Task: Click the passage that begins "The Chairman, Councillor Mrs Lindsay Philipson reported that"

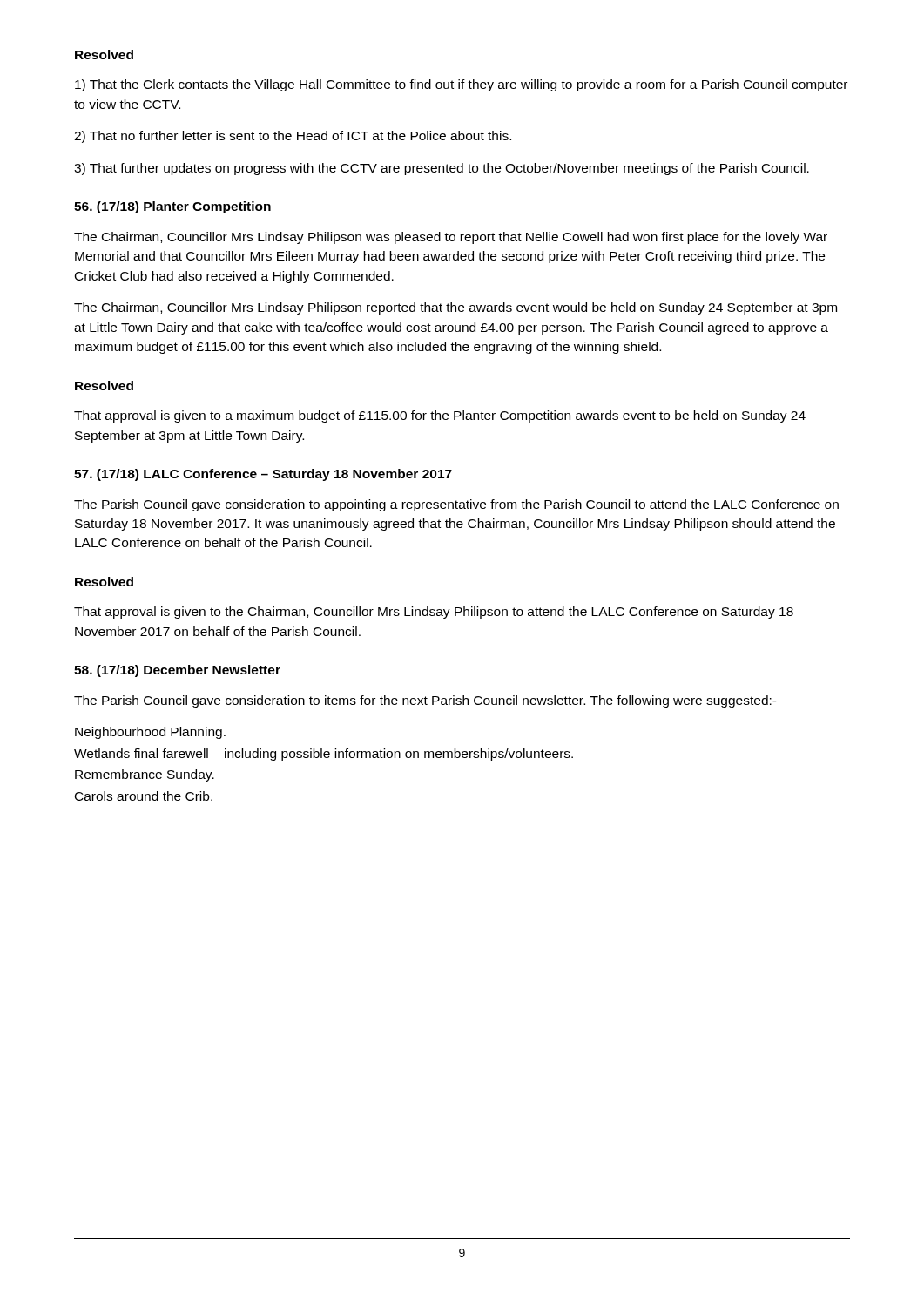Action: (x=456, y=327)
